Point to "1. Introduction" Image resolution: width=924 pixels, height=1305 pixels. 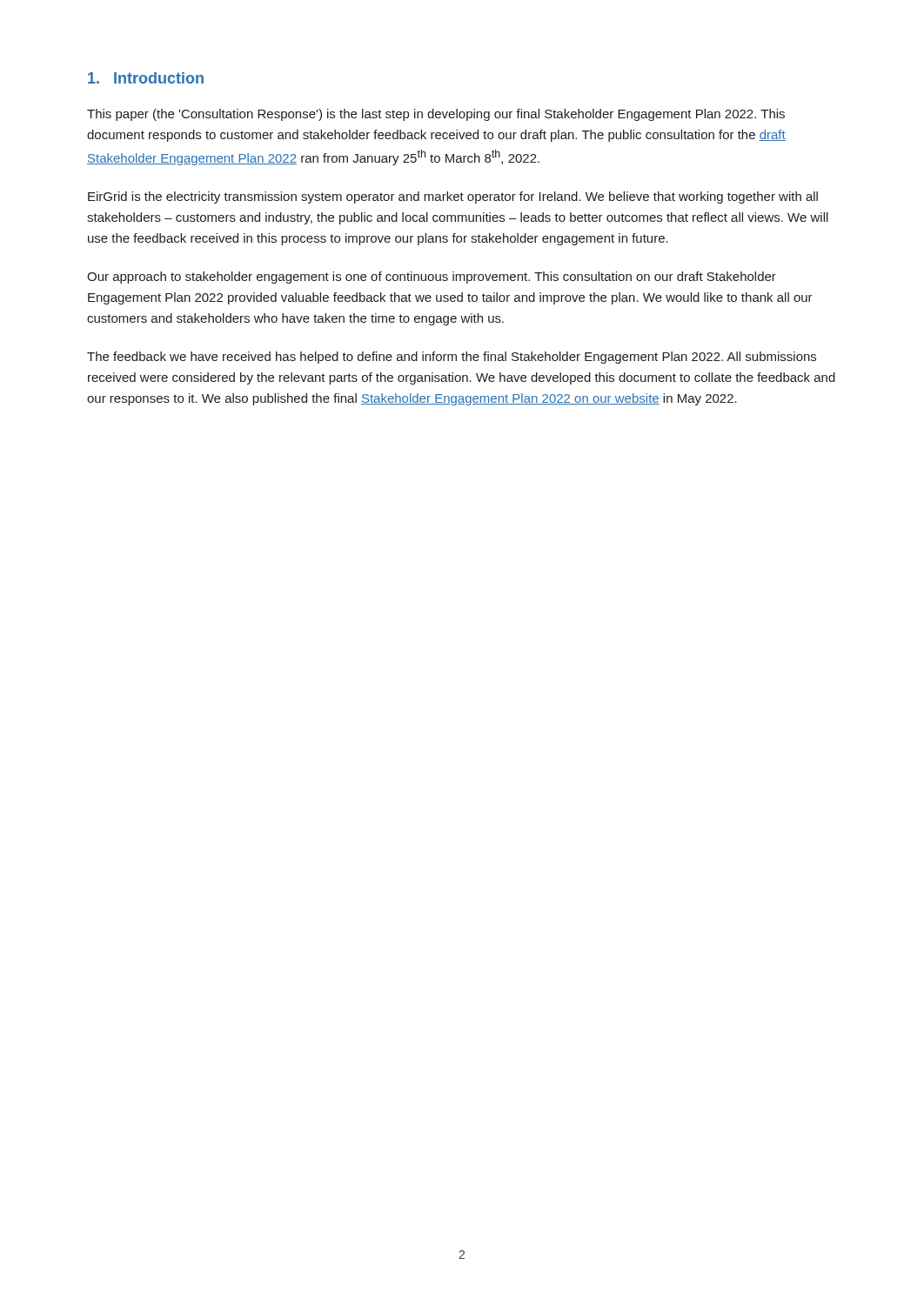tap(146, 78)
